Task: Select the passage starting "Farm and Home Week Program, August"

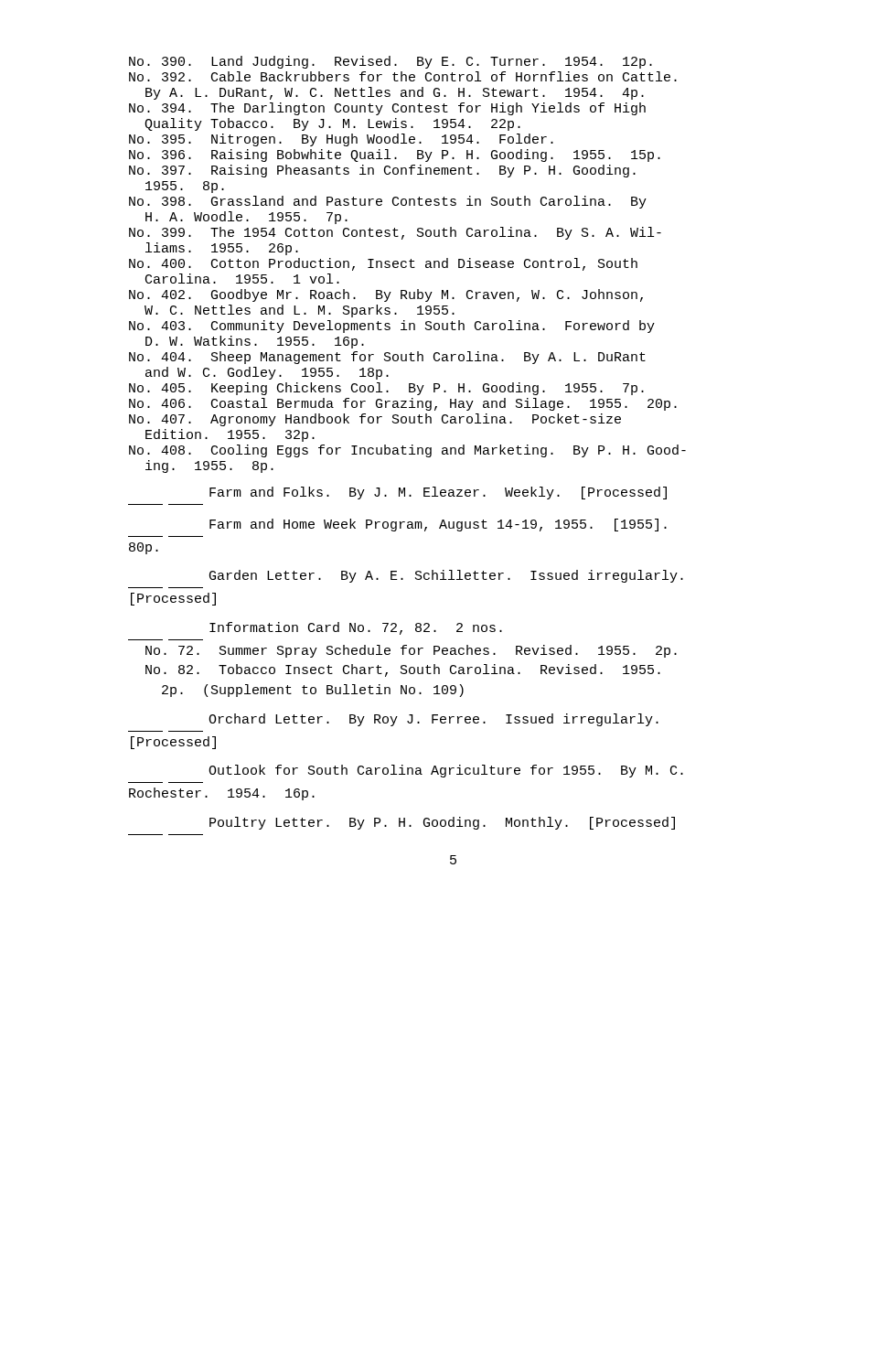Action: [399, 536]
